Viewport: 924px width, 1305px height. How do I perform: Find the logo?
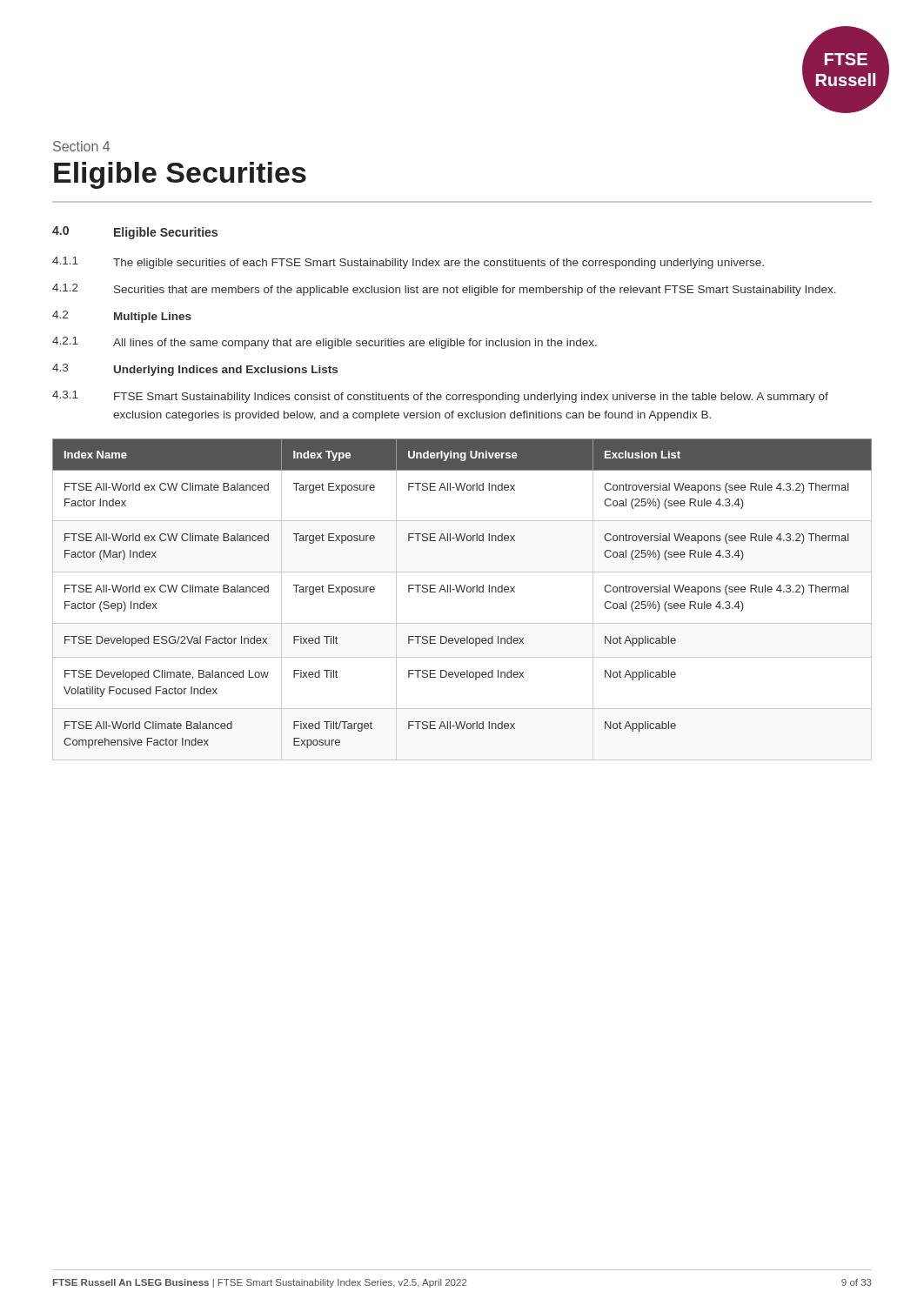tap(846, 70)
